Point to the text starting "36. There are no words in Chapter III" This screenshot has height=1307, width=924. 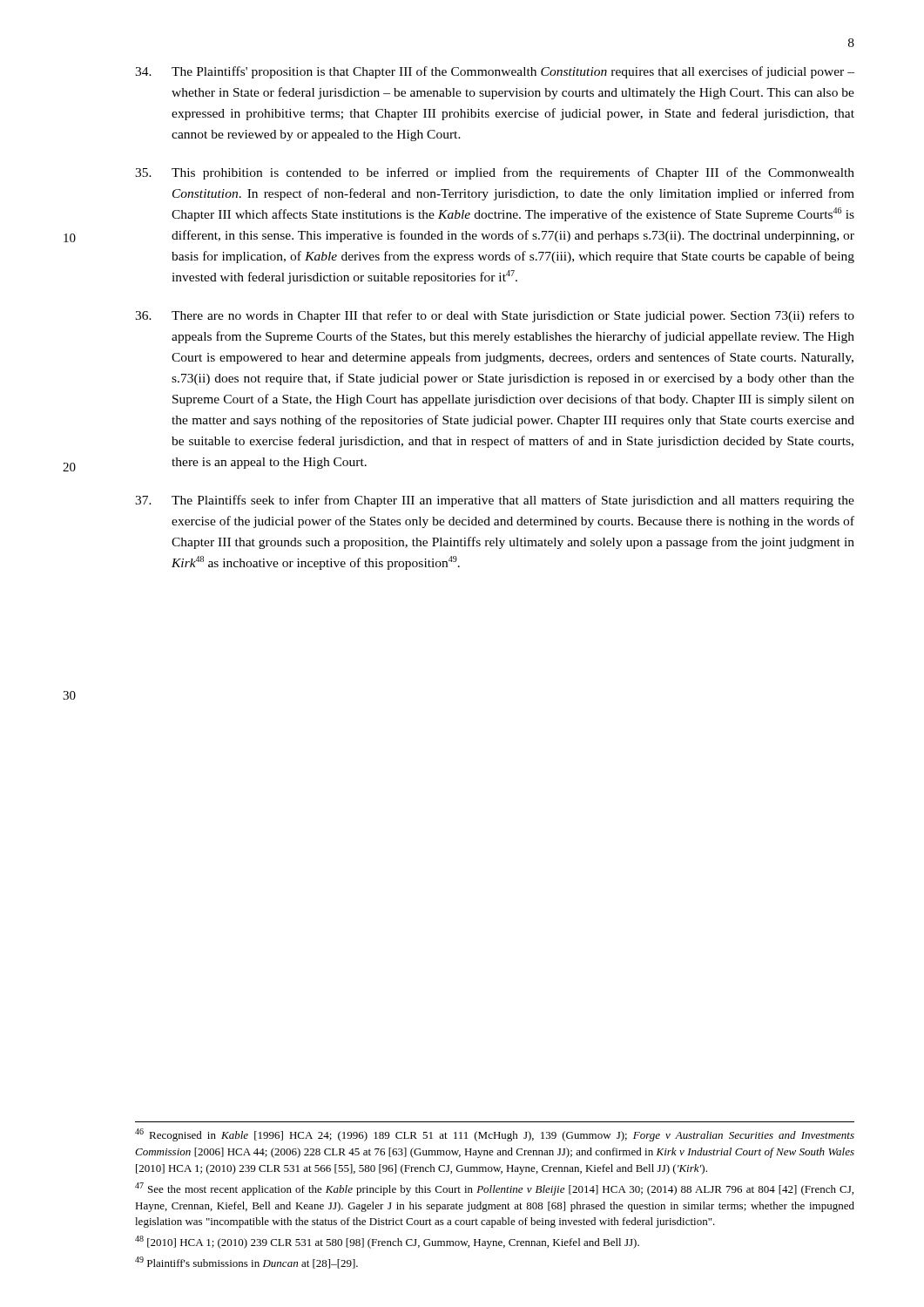point(495,389)
